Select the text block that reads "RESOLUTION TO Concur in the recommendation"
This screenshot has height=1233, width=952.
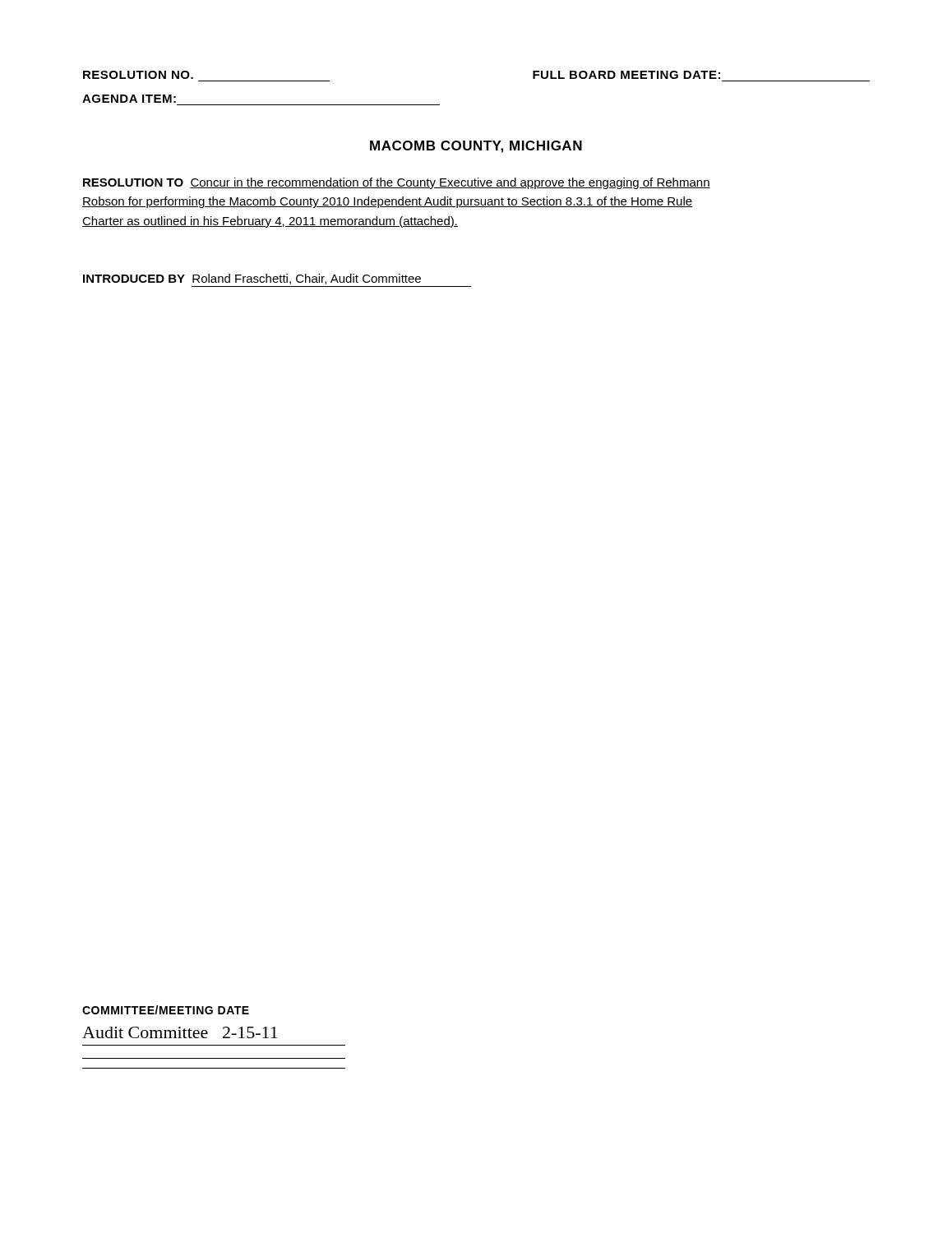(x=396, y=201)
